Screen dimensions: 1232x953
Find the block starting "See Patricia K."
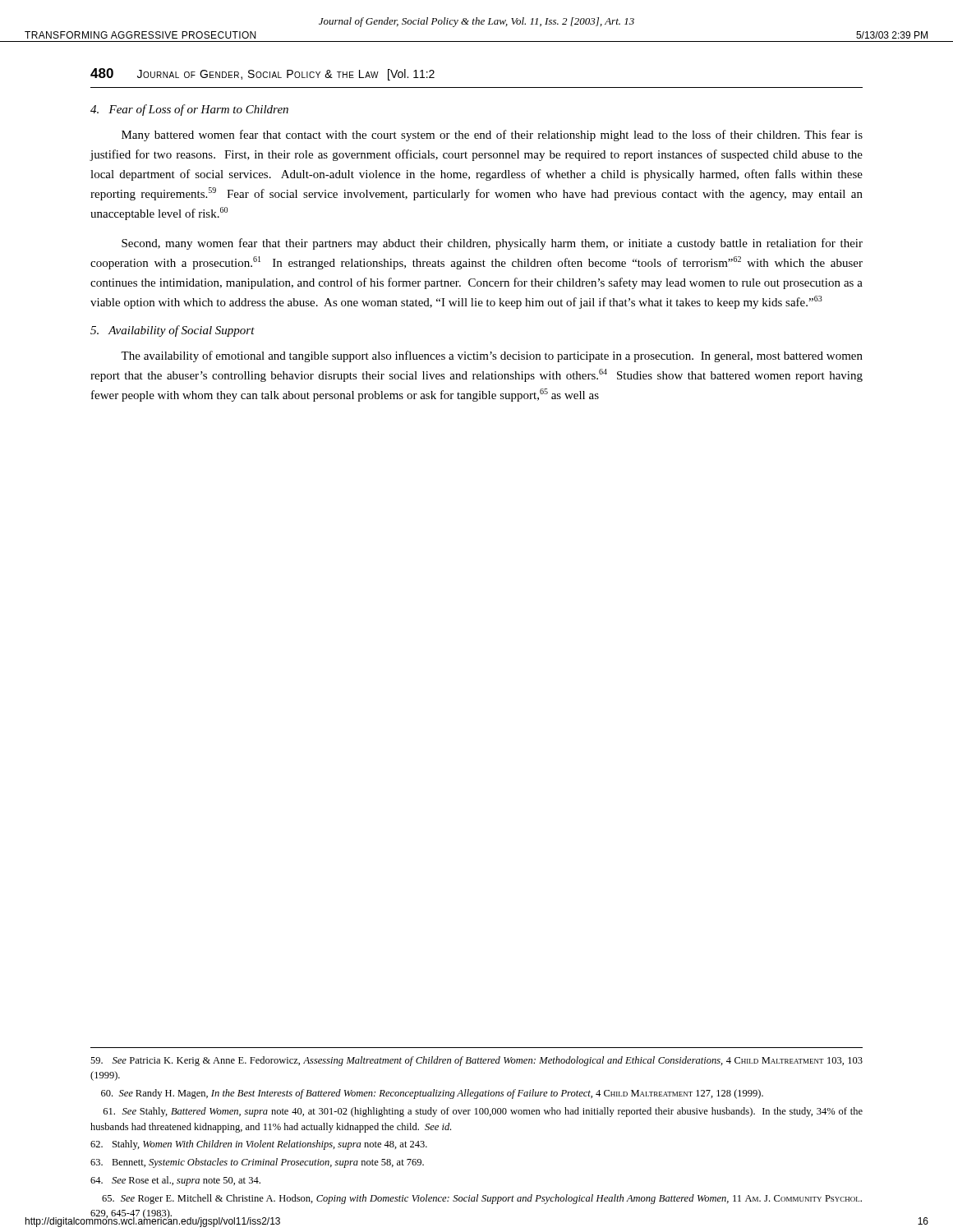coord(476,1068)
